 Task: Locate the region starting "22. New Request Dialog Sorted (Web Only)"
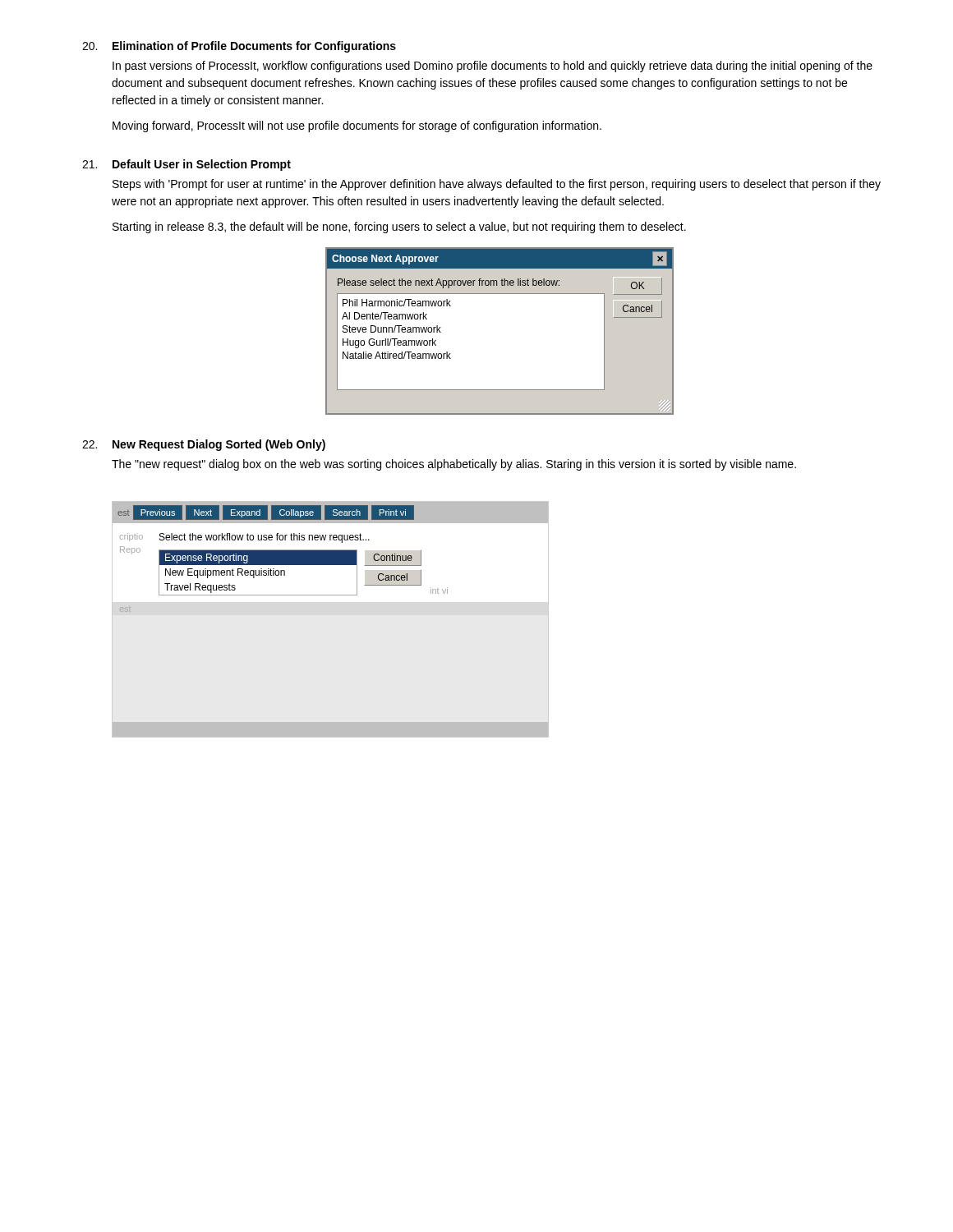pos(204,445)
